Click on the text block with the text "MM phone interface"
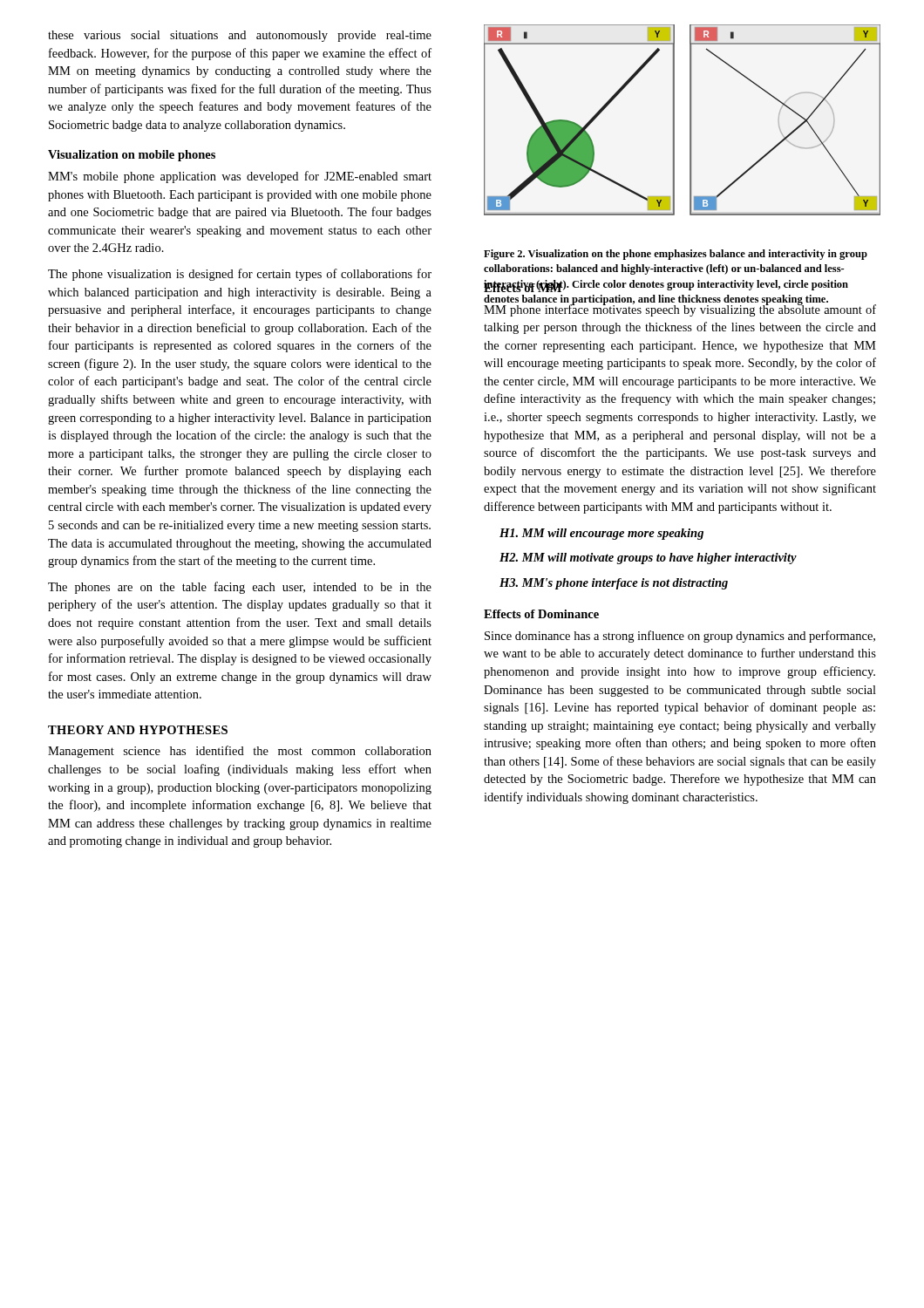 pyautogui.click(x=680, y=408)
